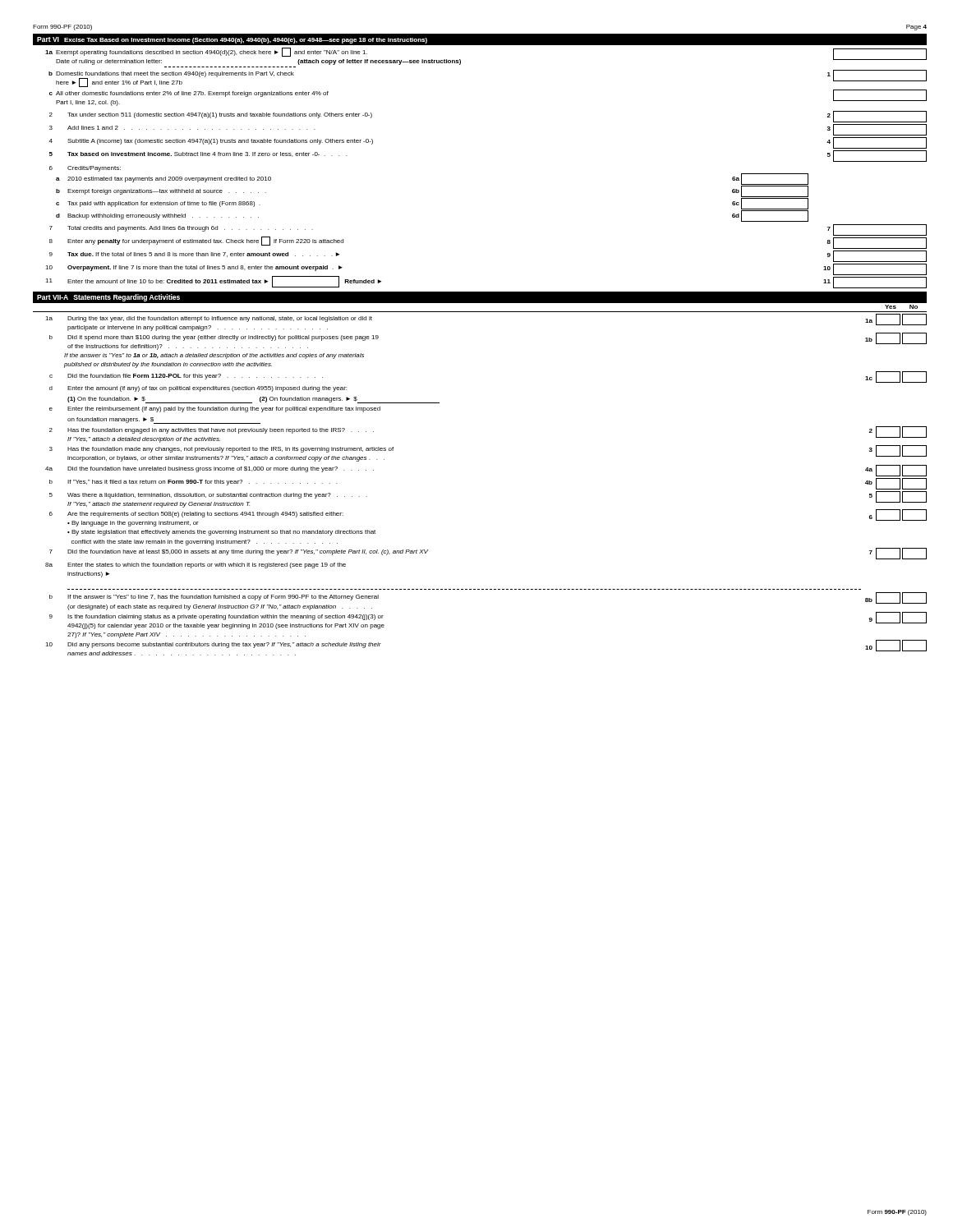Find the text starting "11 Enter the"
The height and width of the screenshot is (1232, 953).
[480, 282]
